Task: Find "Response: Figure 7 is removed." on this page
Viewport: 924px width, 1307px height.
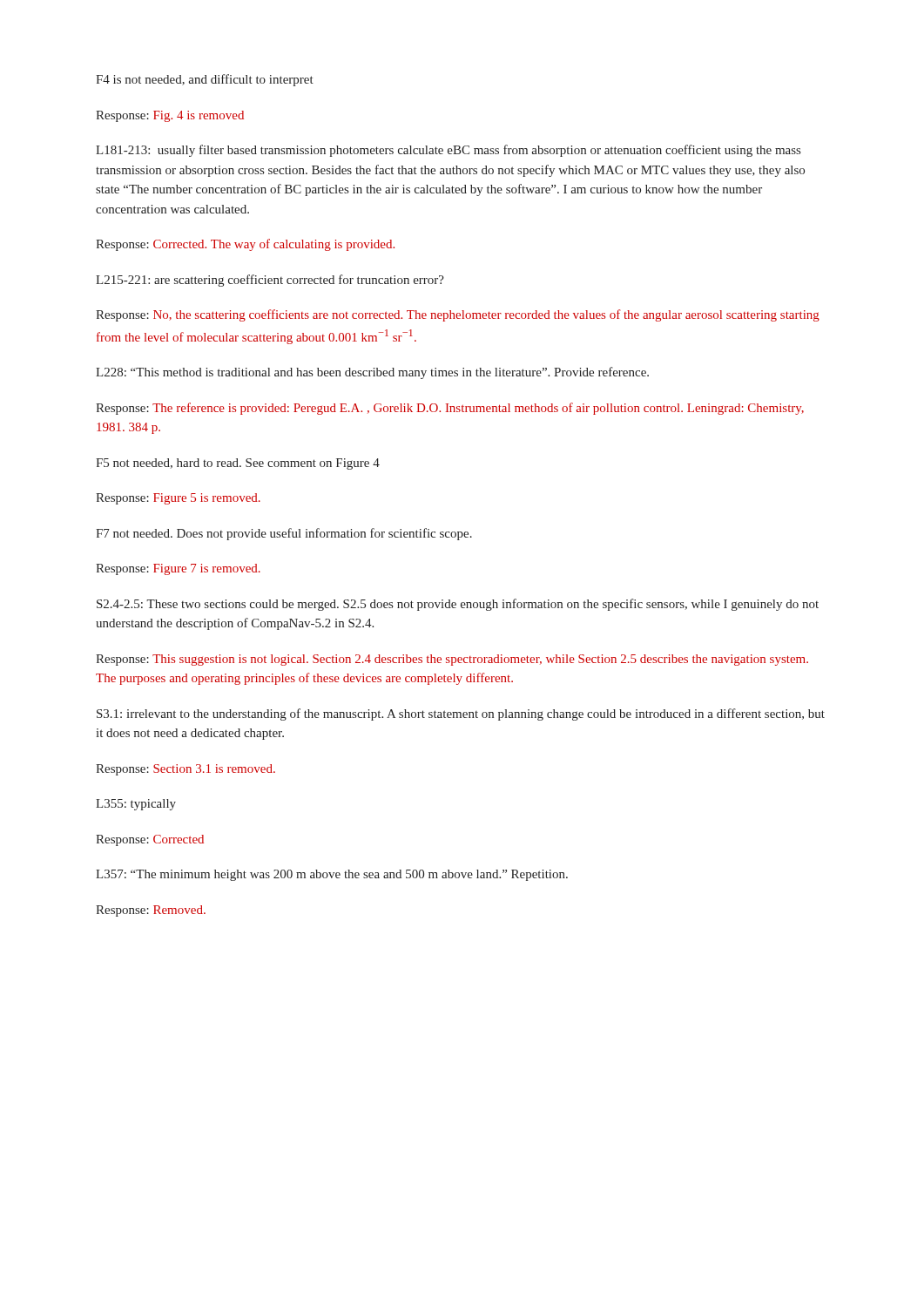Action: [x=178, y=568]
